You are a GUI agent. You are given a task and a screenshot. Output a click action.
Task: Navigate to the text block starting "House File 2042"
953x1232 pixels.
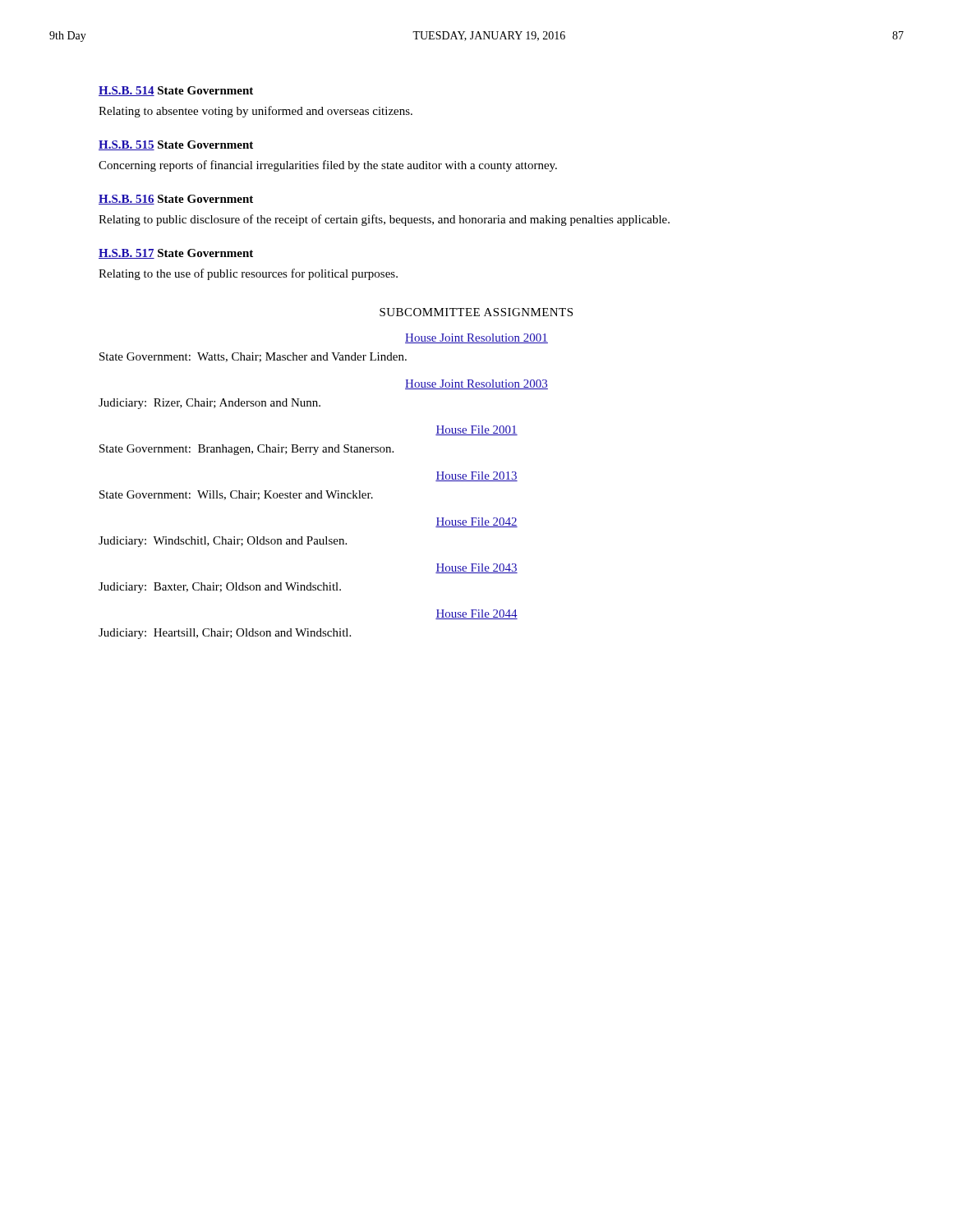tap(476, 522)
